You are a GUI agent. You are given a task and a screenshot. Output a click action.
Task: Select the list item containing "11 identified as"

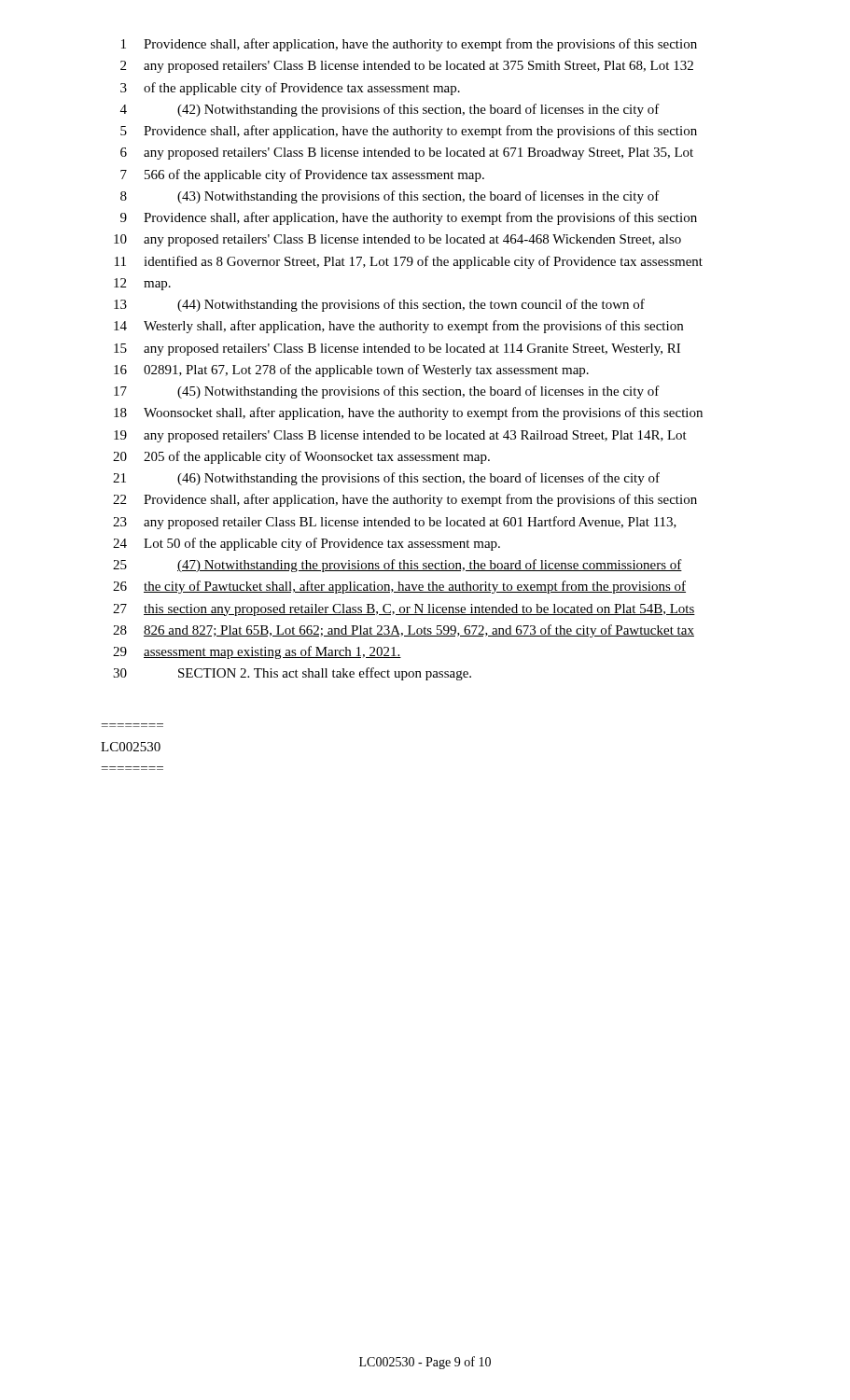pos(442,261)
